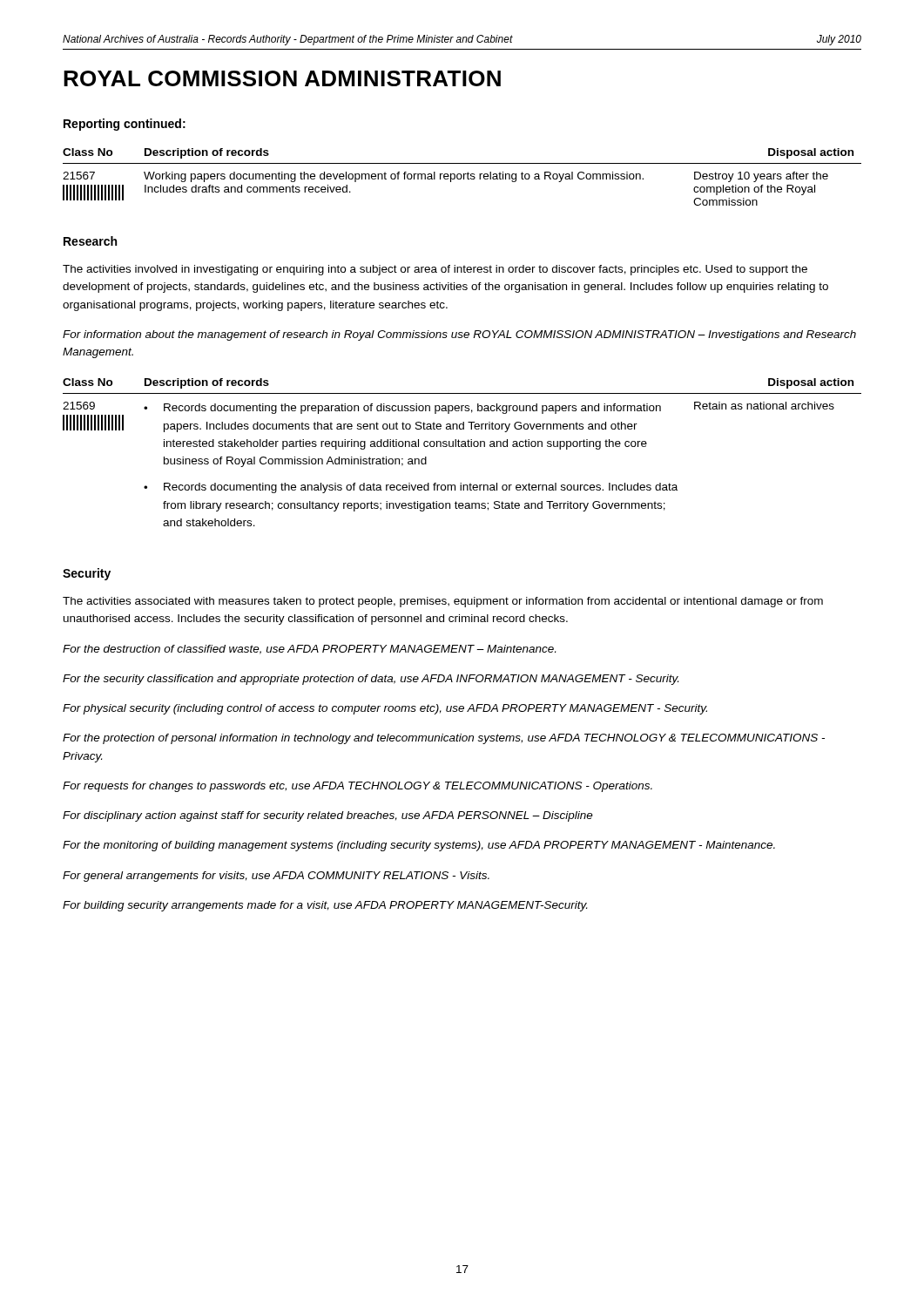
Task: Select the text block that reads "The activities involved in investigating or enquiring"
Action: tap(446, 286)
